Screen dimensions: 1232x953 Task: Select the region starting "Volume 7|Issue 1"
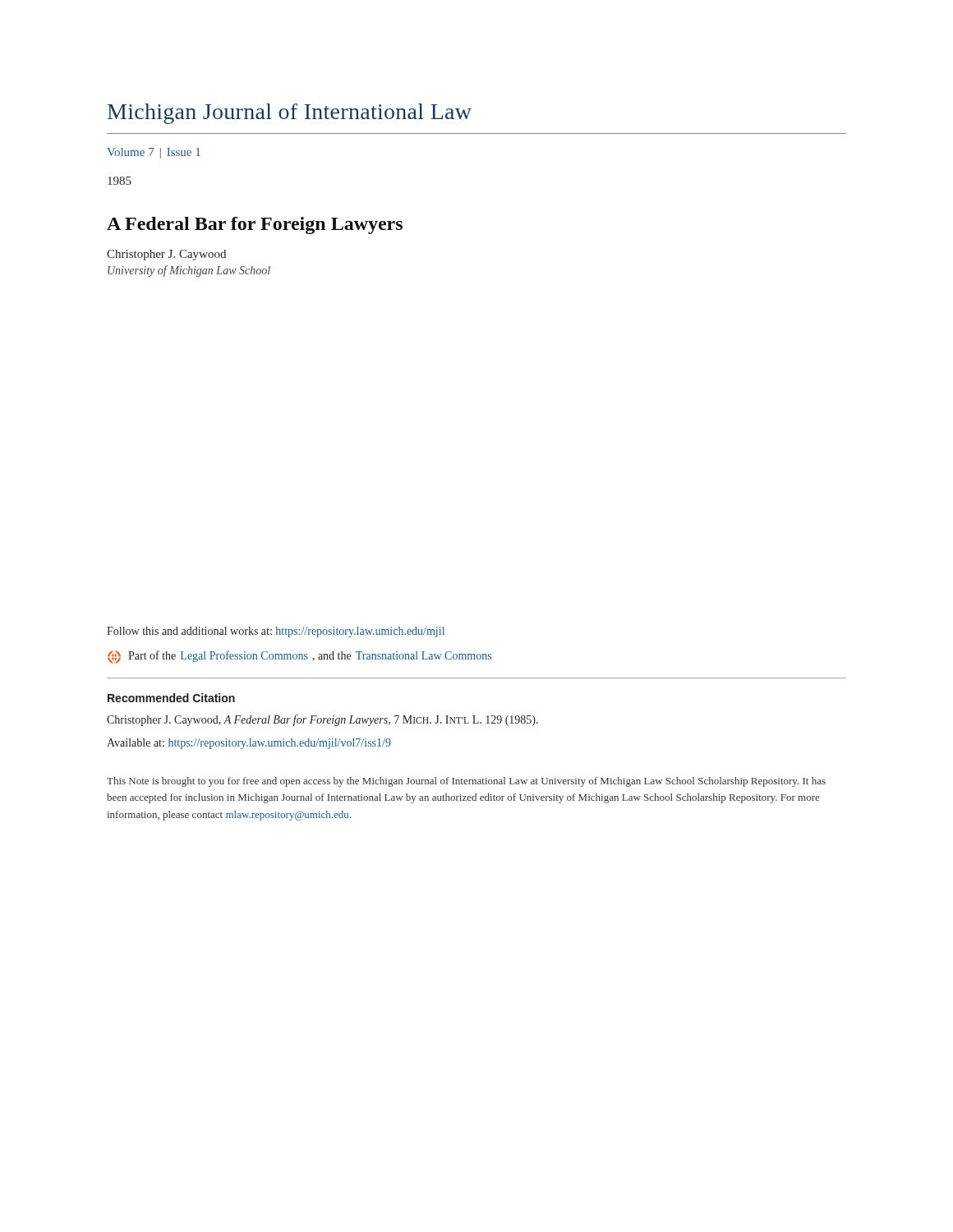pyautogui.click(x=154, y=153)
